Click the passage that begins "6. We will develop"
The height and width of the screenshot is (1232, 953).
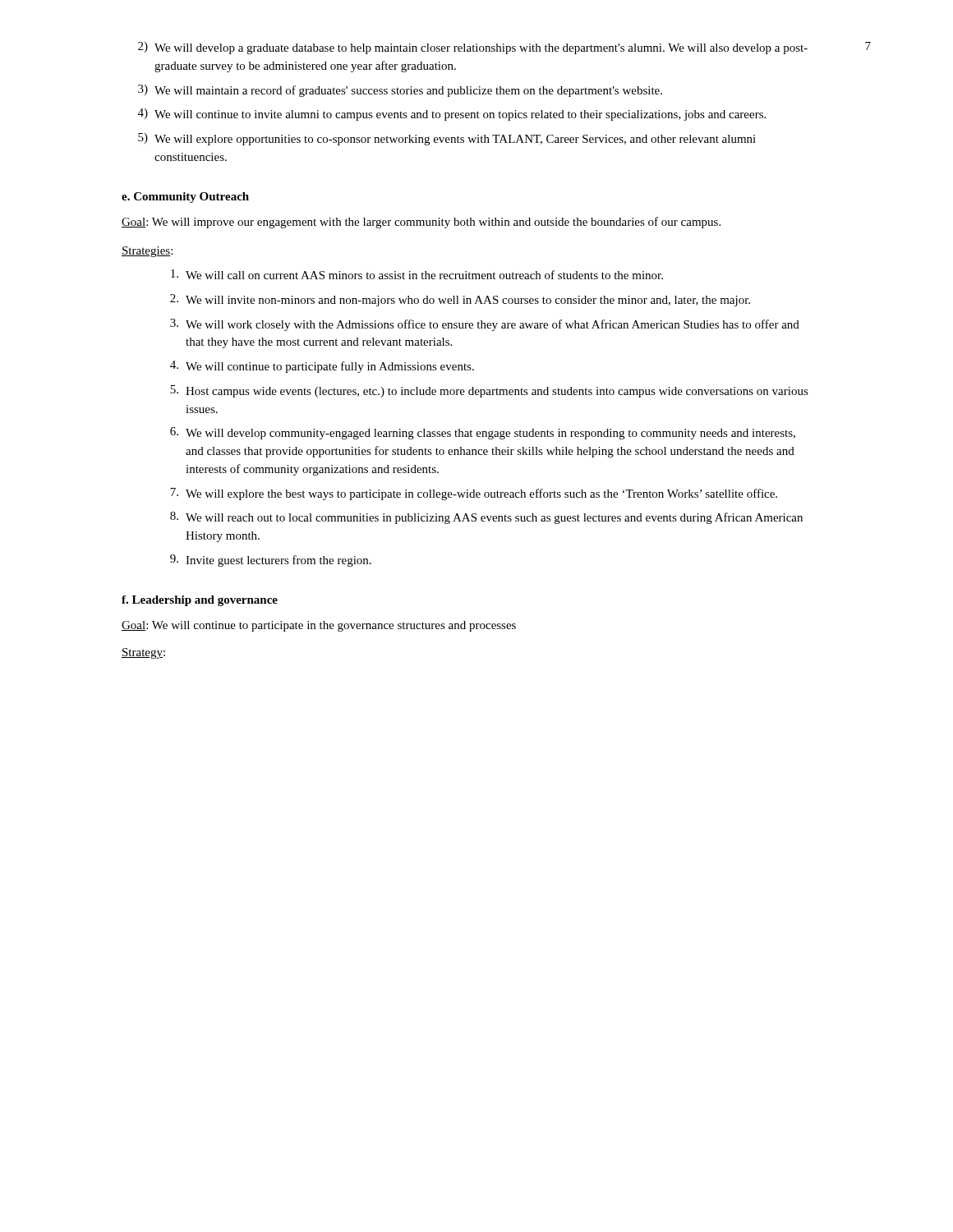coord(485,452)
